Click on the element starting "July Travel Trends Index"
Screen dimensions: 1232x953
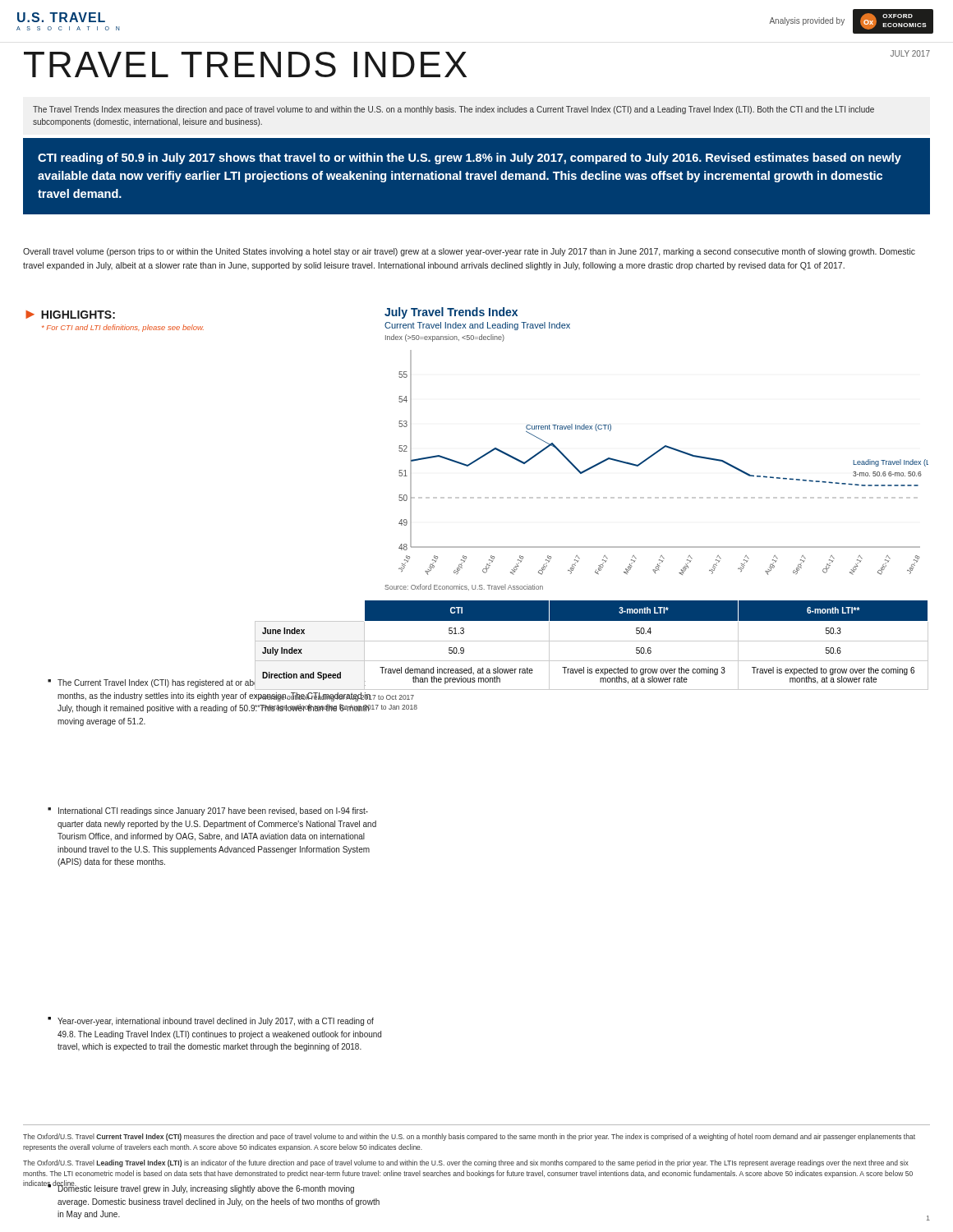click(451, 312)
